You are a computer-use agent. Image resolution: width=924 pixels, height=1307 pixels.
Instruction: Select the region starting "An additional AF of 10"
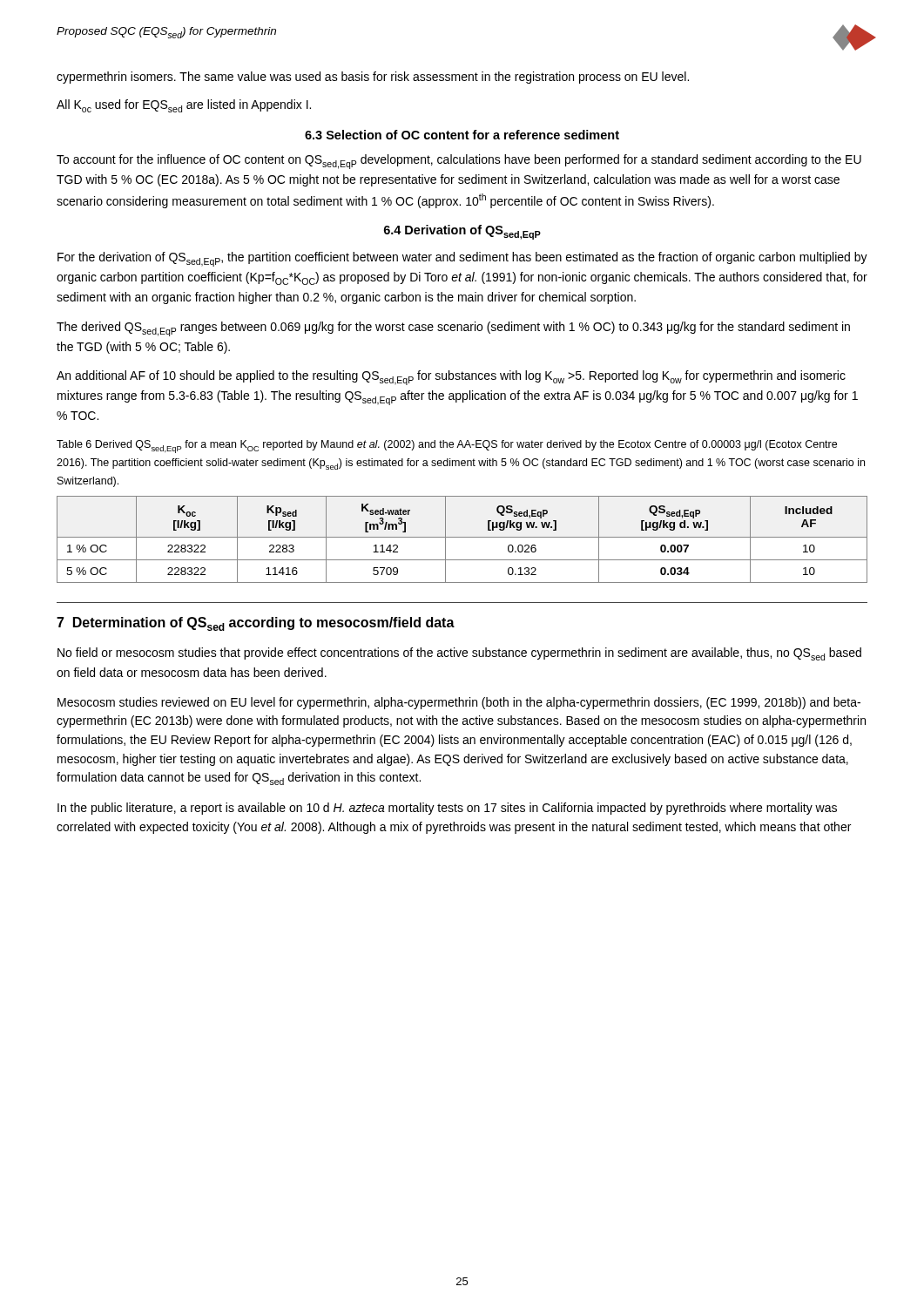(x=457, y=396)
